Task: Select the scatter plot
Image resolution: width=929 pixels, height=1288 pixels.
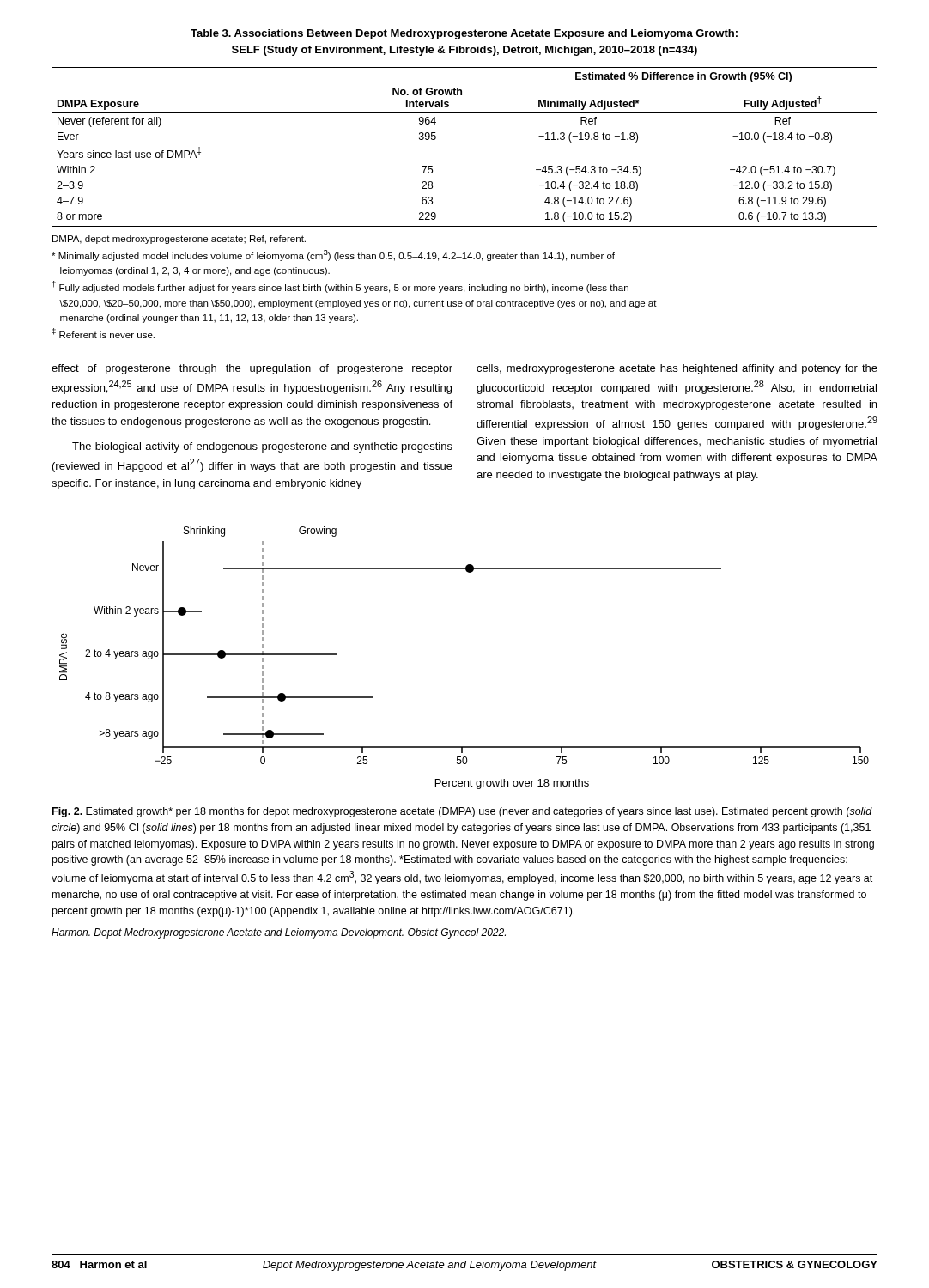Action: coord(464,657)
